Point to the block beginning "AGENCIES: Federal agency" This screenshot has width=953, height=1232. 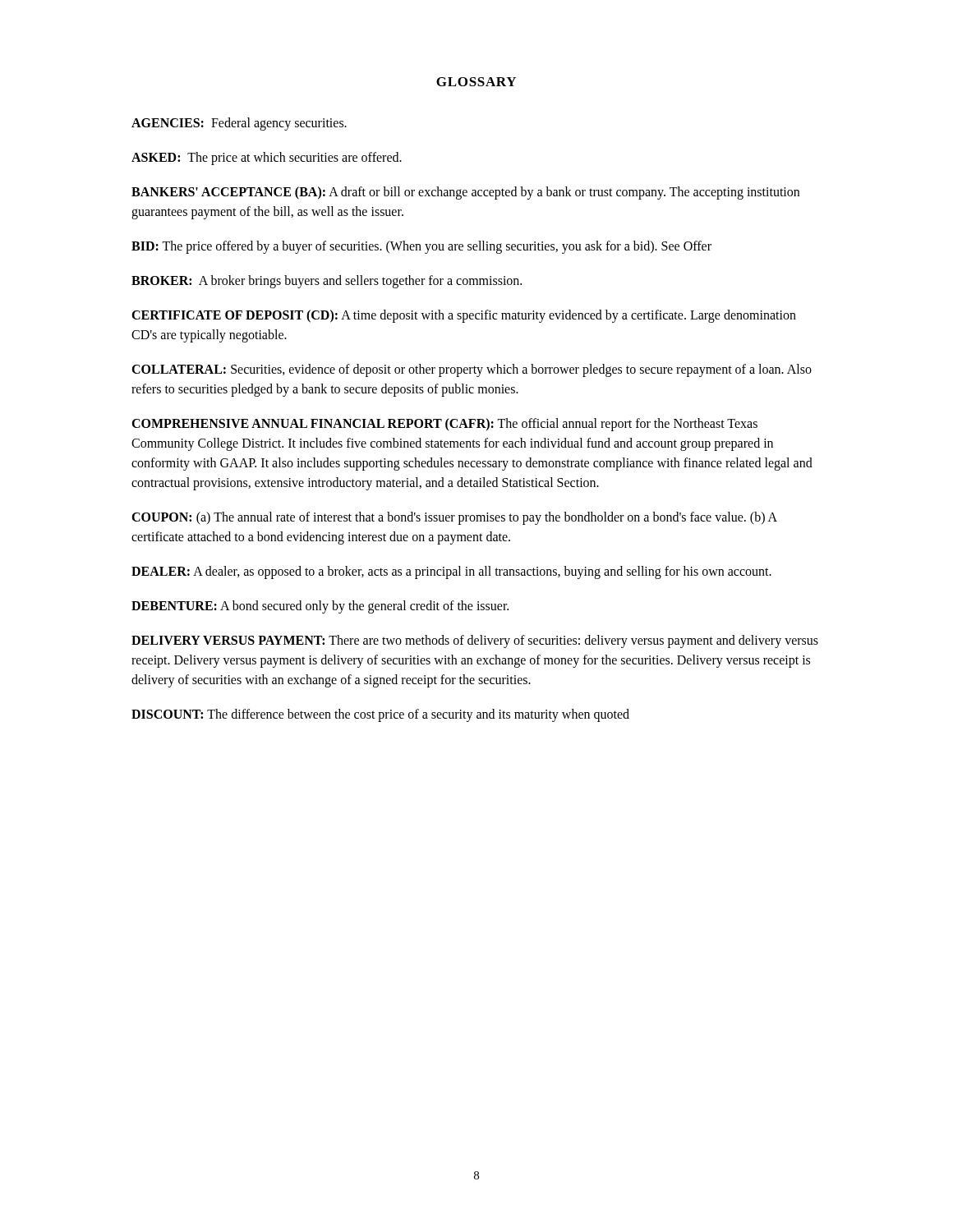coord(239,123)
